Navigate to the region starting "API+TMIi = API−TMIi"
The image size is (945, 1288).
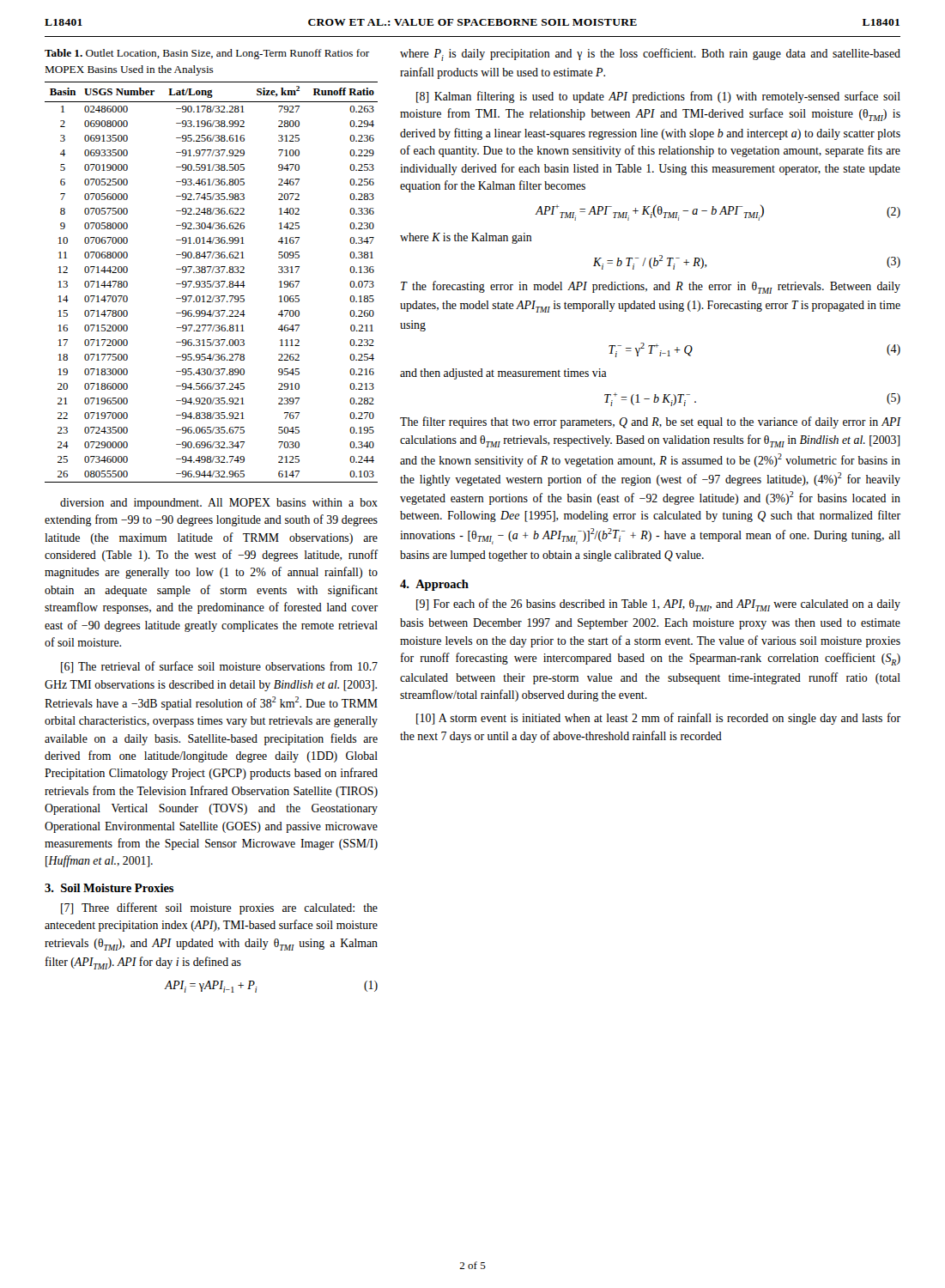(x=718, y=212)
